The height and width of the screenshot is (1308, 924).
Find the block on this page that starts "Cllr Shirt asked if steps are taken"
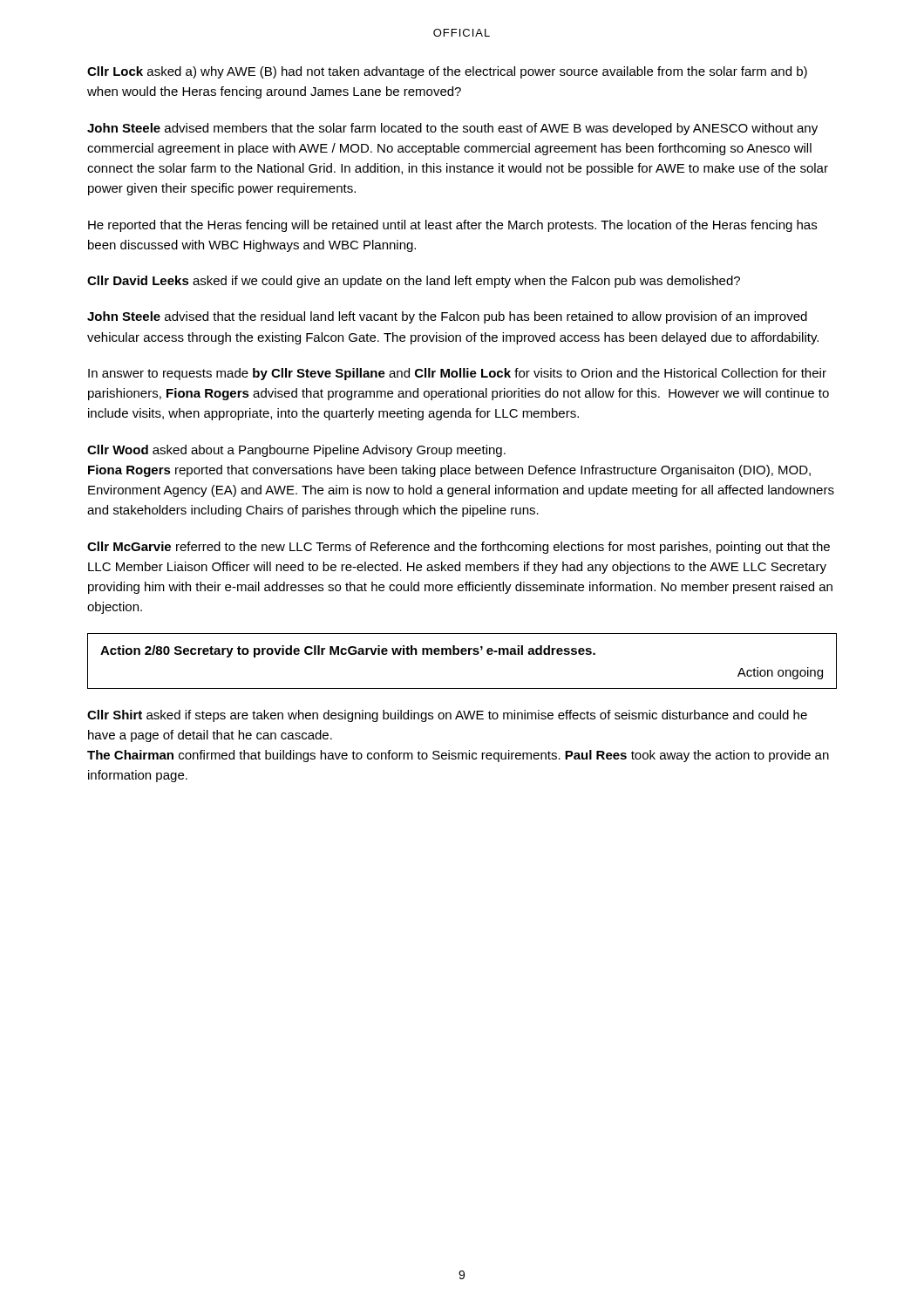click(x=458, y=745)
